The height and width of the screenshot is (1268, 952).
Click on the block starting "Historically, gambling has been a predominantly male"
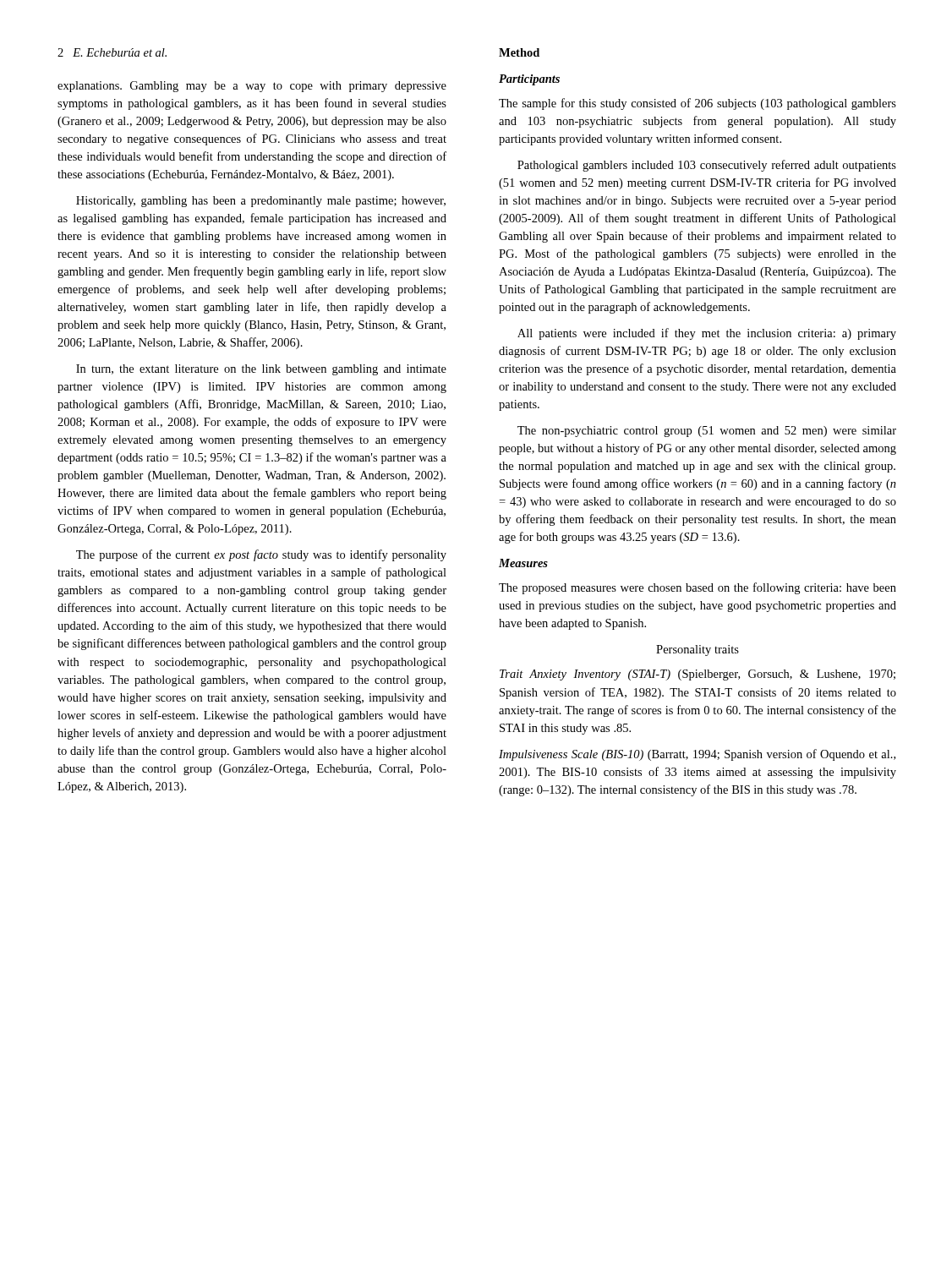point(252,272)
